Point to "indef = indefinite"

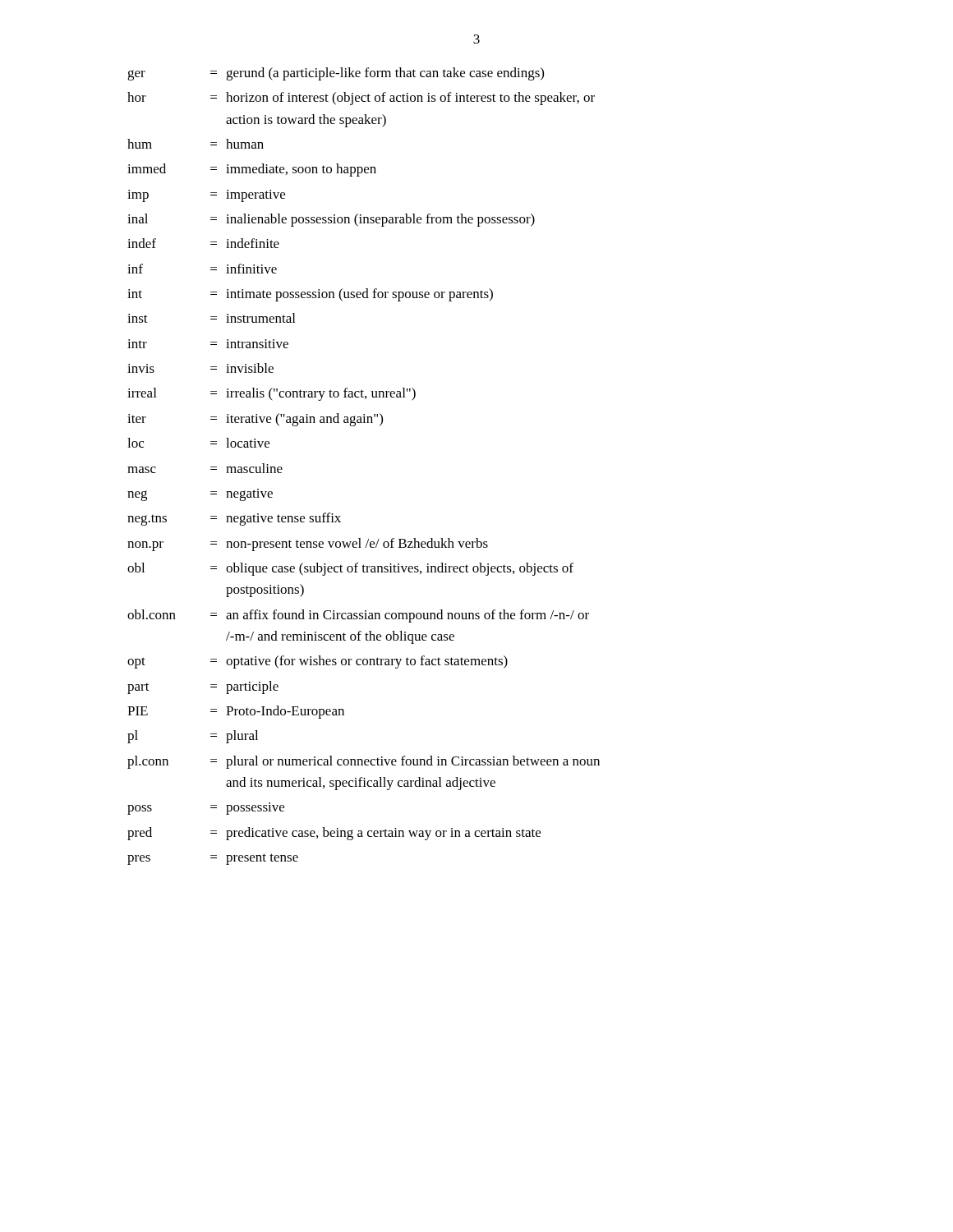point(144,243)
